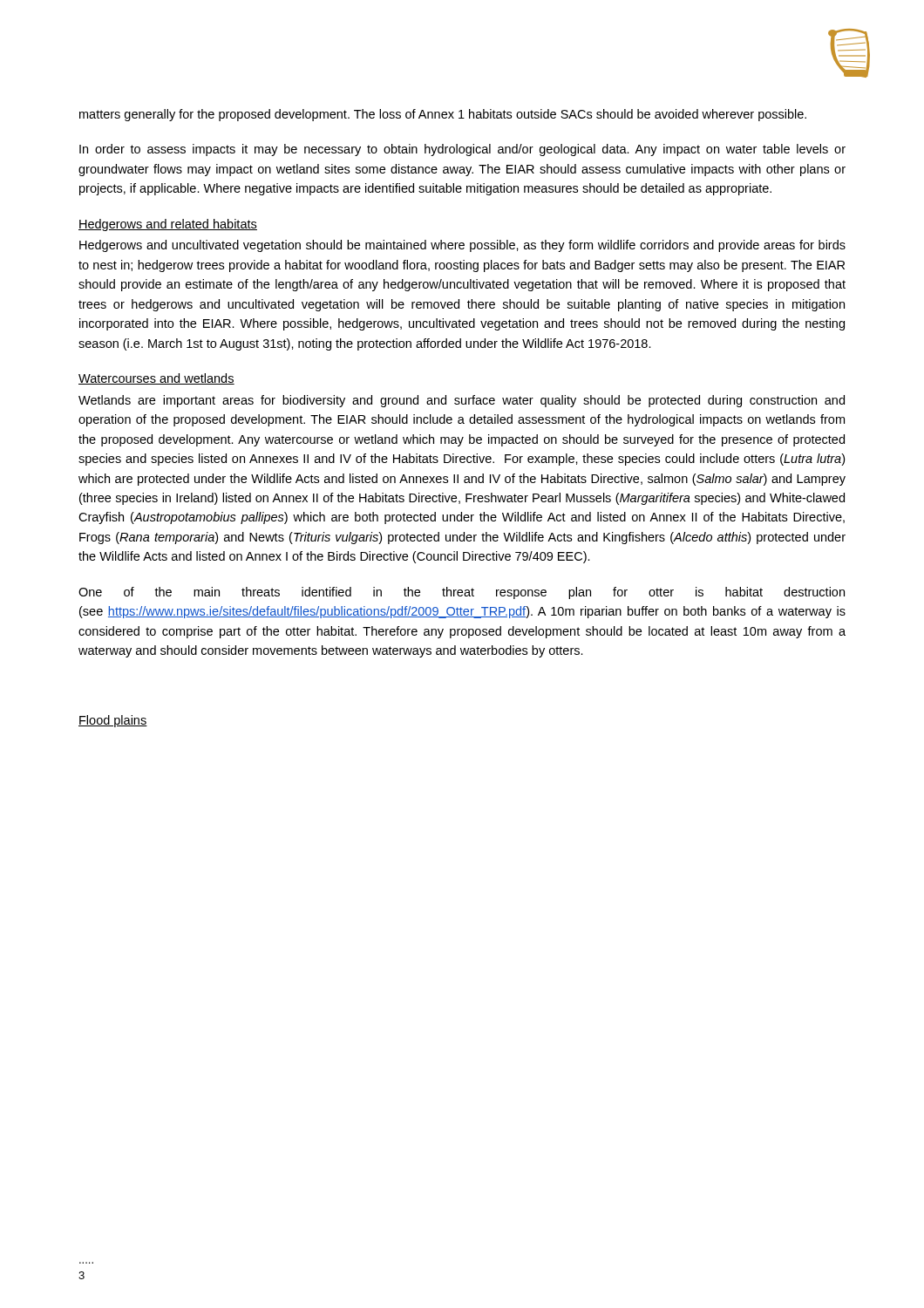924x1308 pixels.
Task: Locate the logo
Action: coord(851,59)
